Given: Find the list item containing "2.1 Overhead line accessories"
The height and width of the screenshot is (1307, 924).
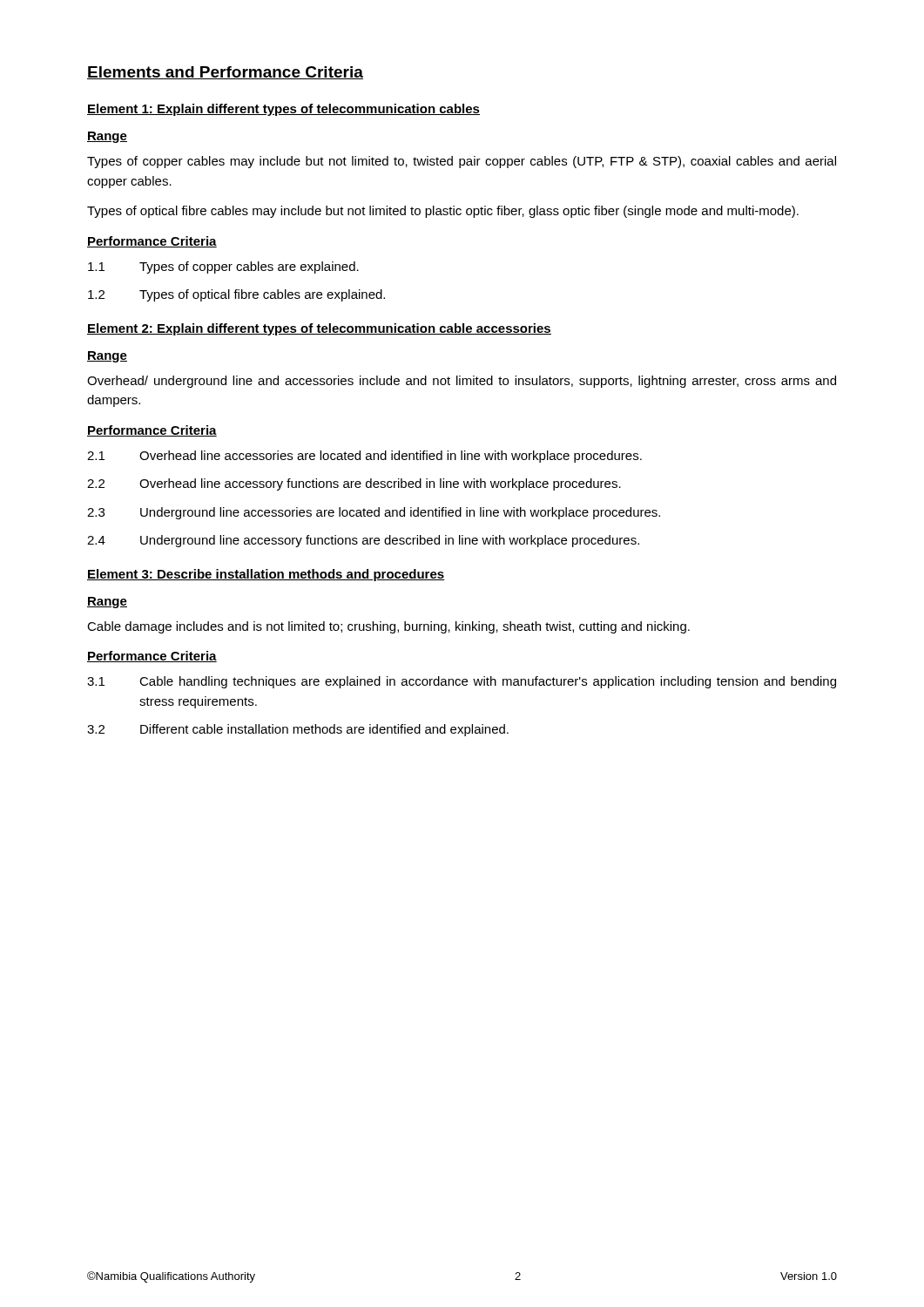Looking at the screenshot, I should point(462,455).
